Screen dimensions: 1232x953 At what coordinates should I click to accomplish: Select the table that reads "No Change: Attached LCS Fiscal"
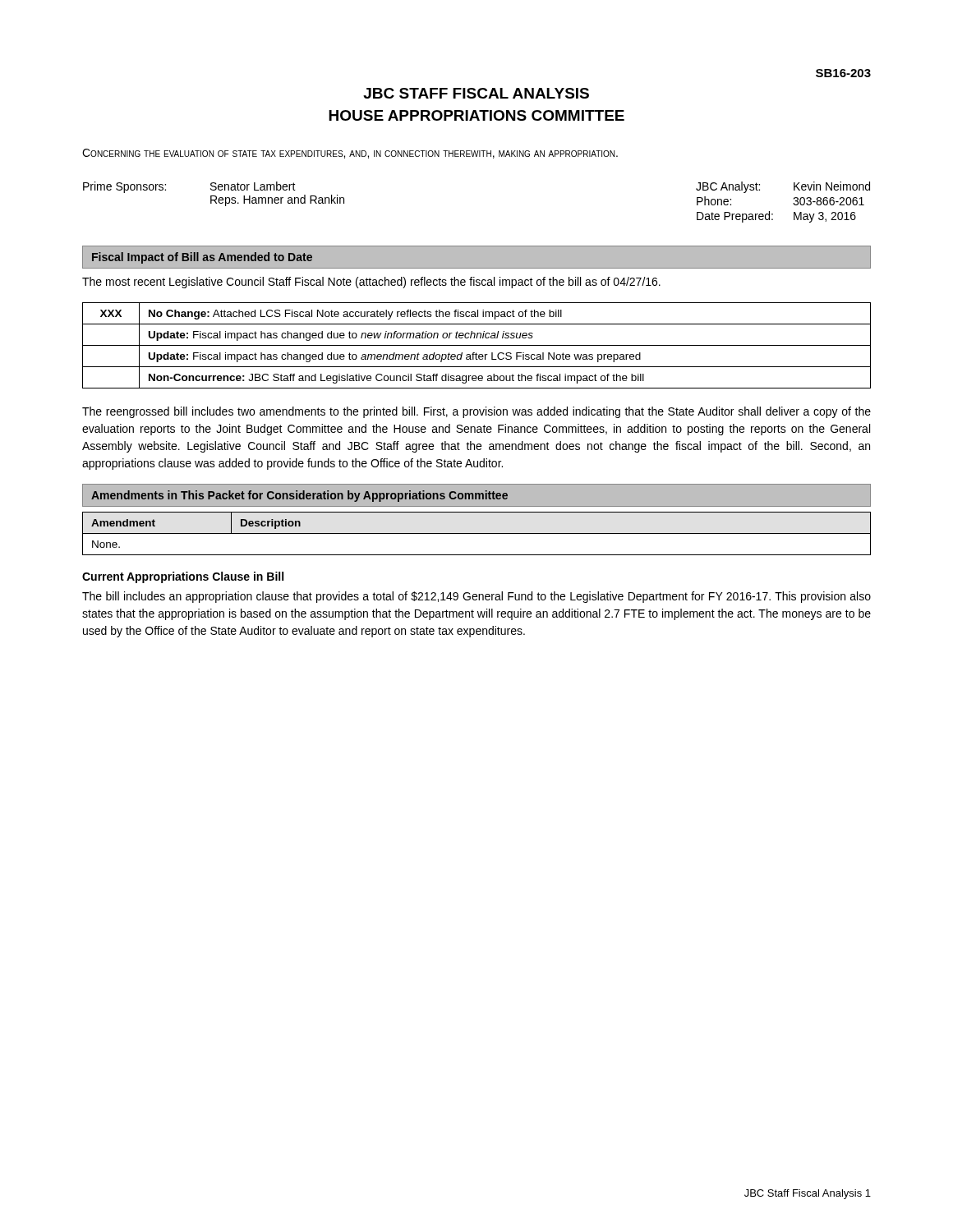click(476, 346)
